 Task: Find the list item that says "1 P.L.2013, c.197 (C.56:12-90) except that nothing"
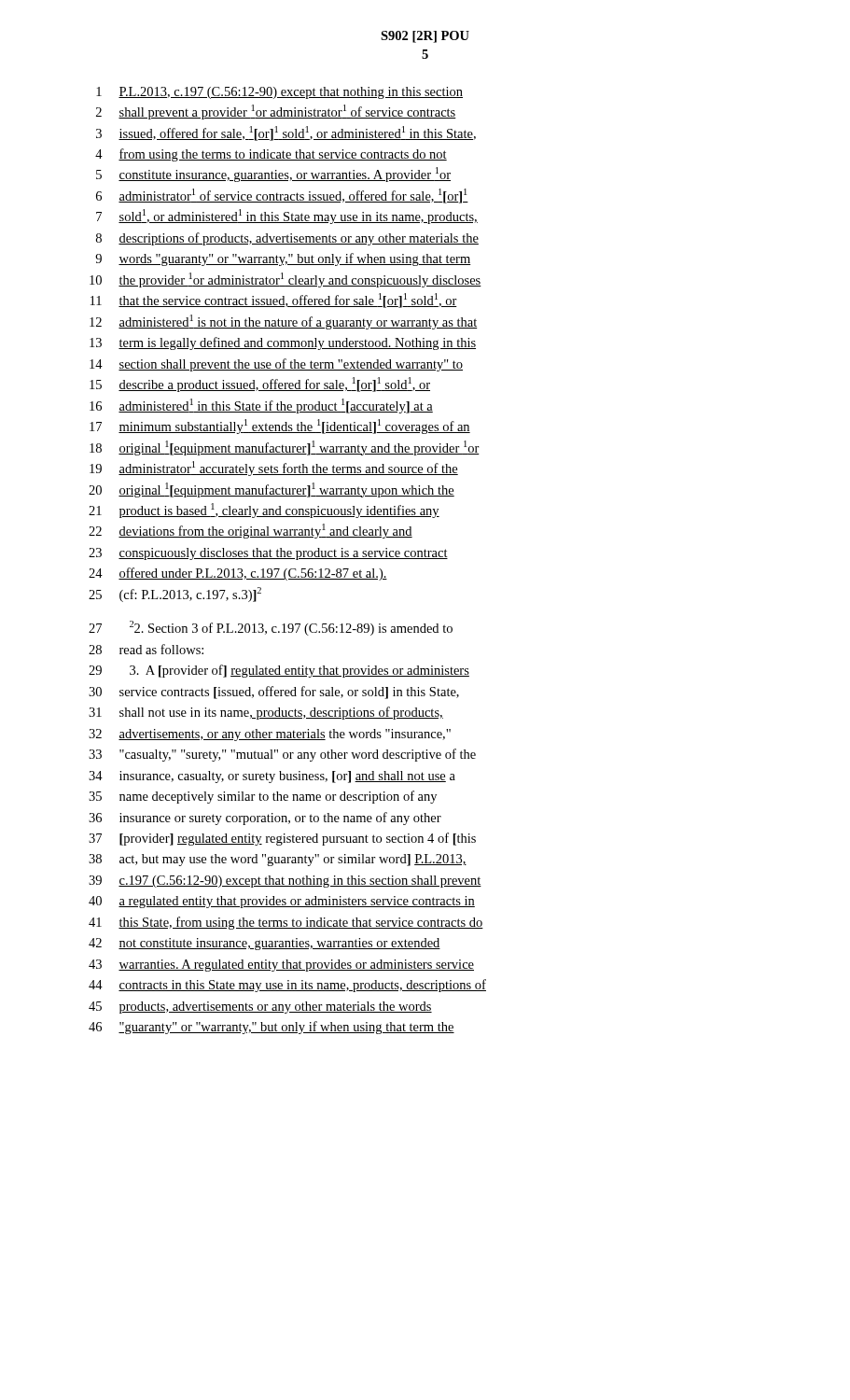click(x=425, y=91)
